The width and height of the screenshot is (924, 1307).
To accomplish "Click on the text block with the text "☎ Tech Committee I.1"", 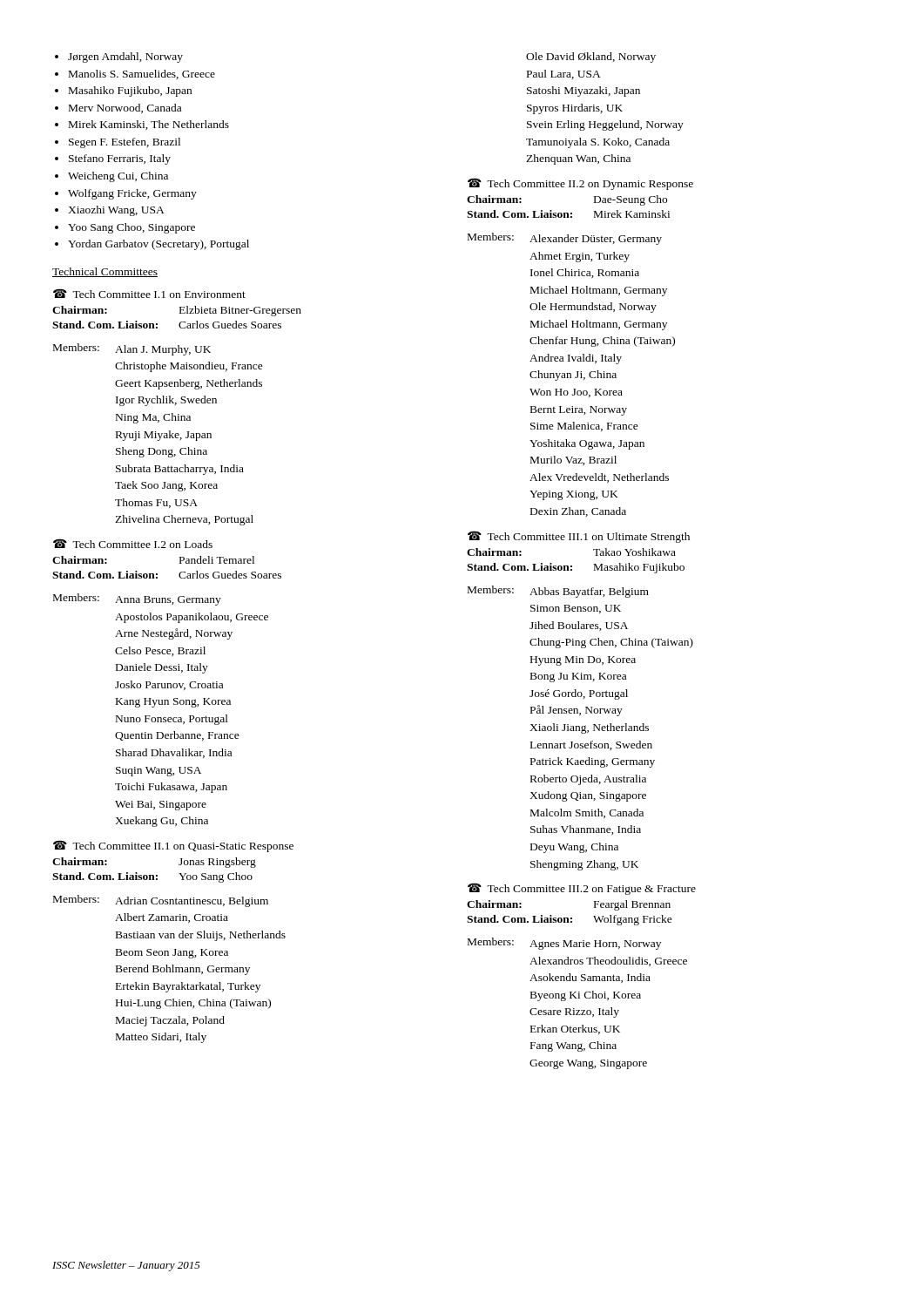I will pyautogui.click(x=244, y=309).
